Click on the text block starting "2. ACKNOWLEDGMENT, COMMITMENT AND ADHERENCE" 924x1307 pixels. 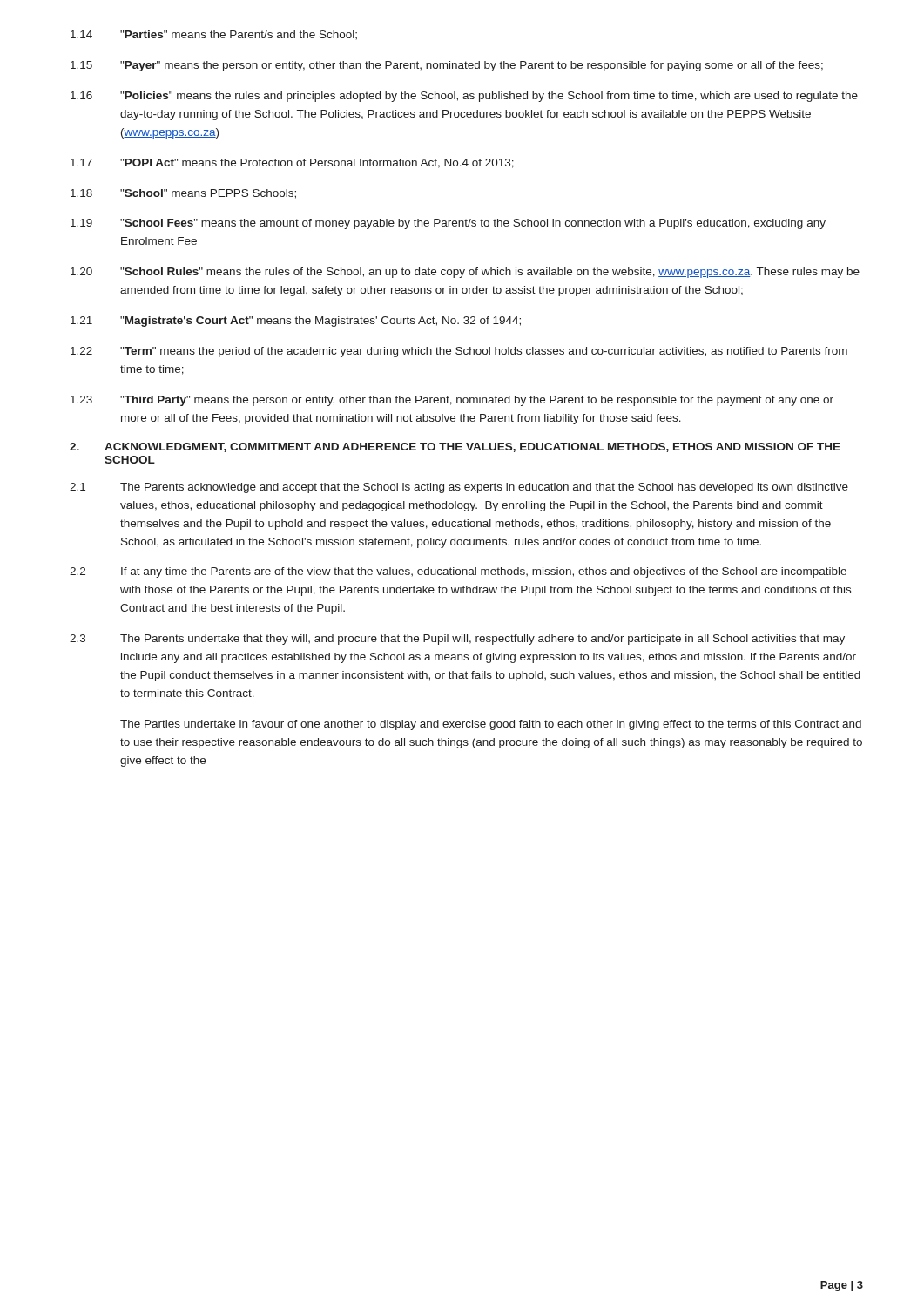click(466, 453)
